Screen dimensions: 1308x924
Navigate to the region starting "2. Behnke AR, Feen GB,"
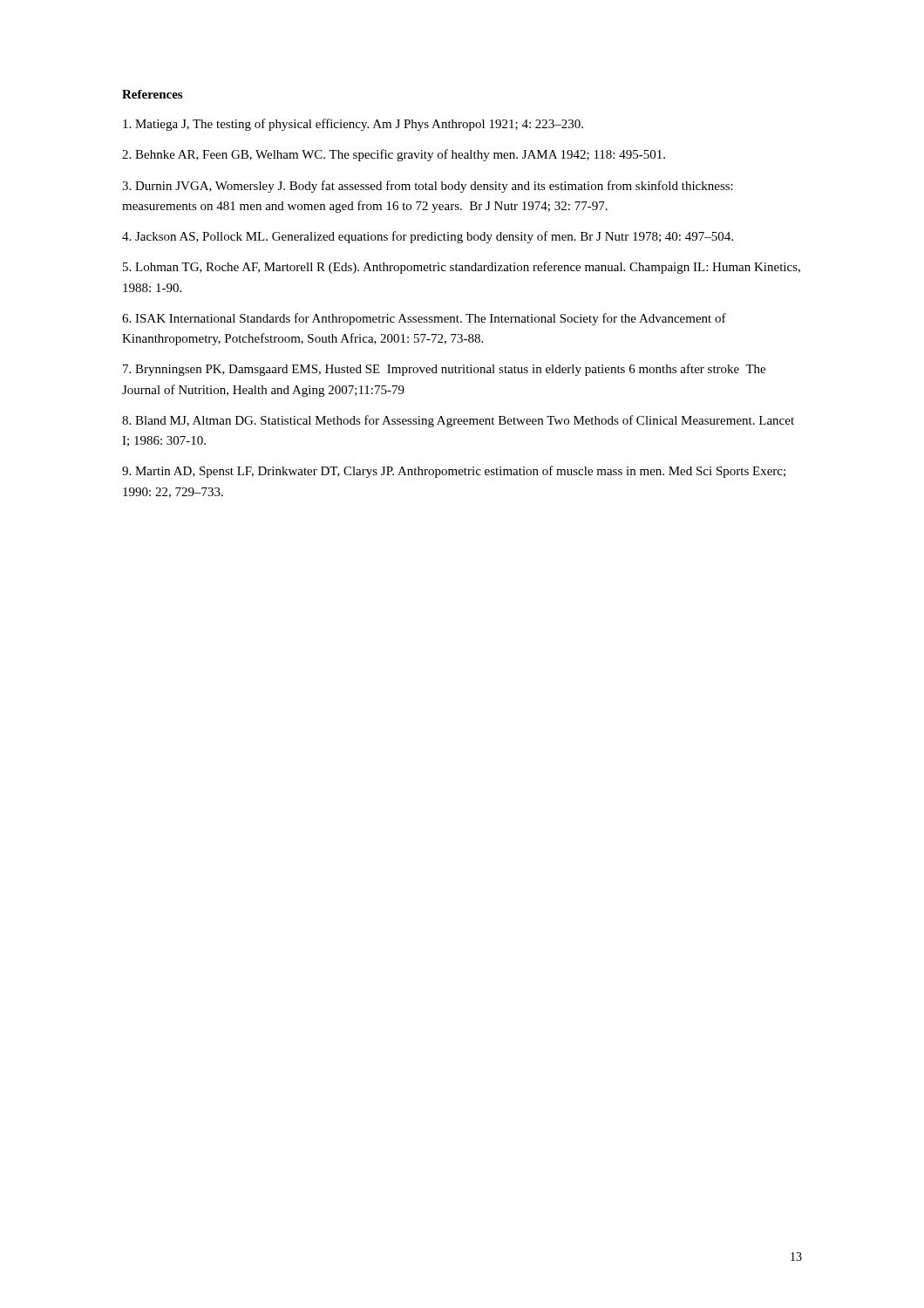point(394,155)
